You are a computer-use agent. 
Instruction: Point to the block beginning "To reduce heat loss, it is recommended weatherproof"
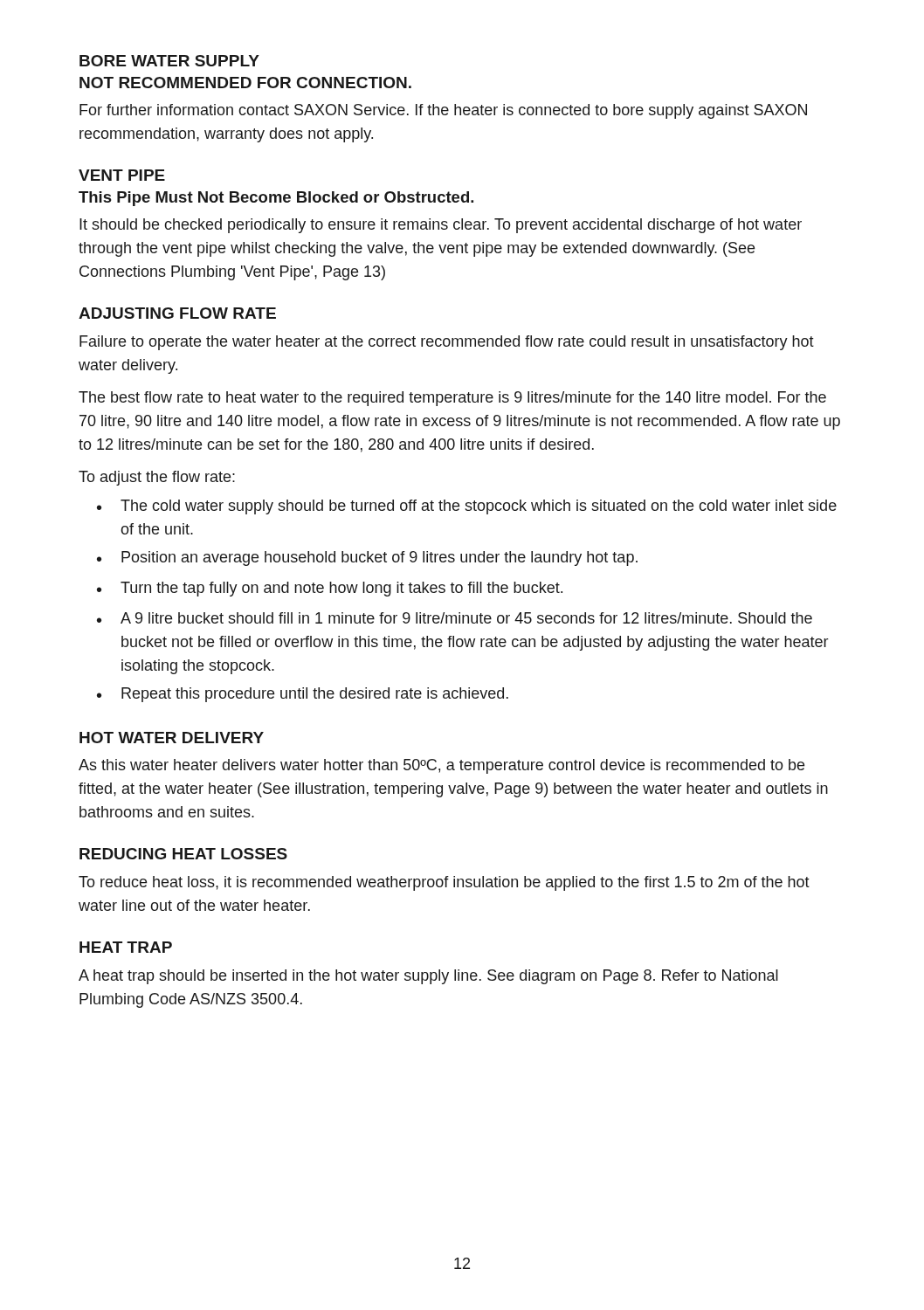(x=444, y=894)
